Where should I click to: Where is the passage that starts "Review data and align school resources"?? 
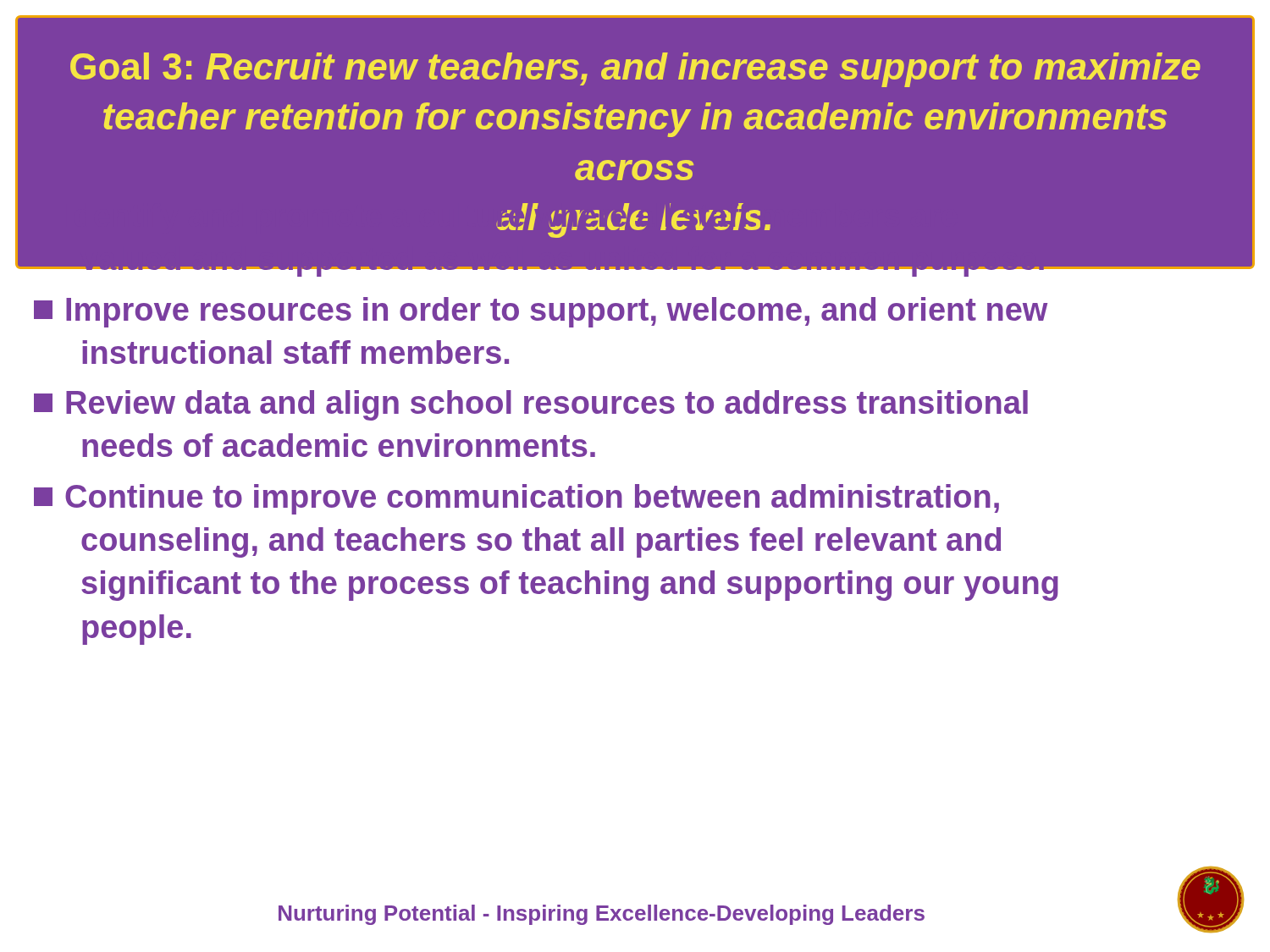(x=635, y=425)
